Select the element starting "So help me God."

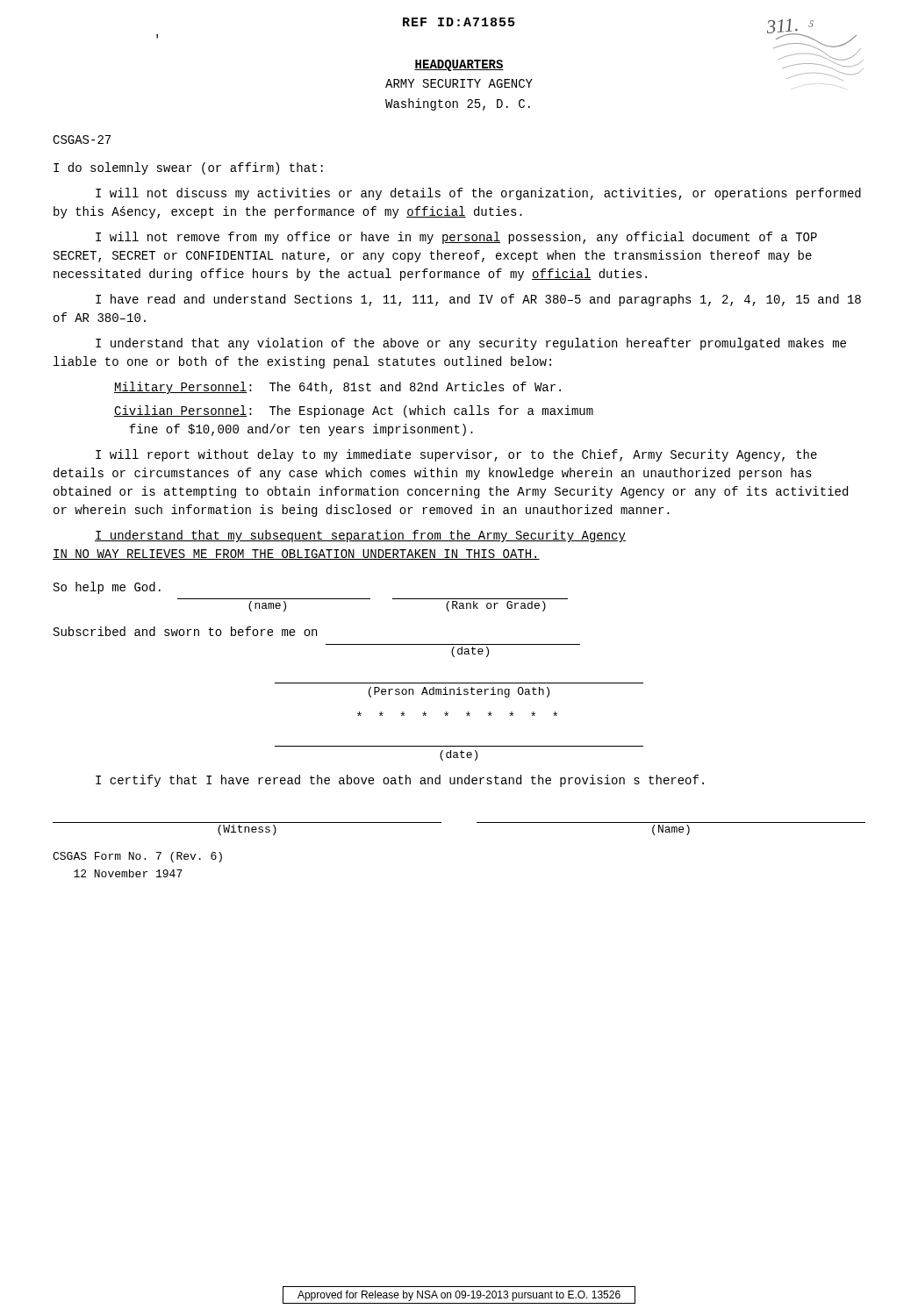pyautogui.click(x=459, y=588)
